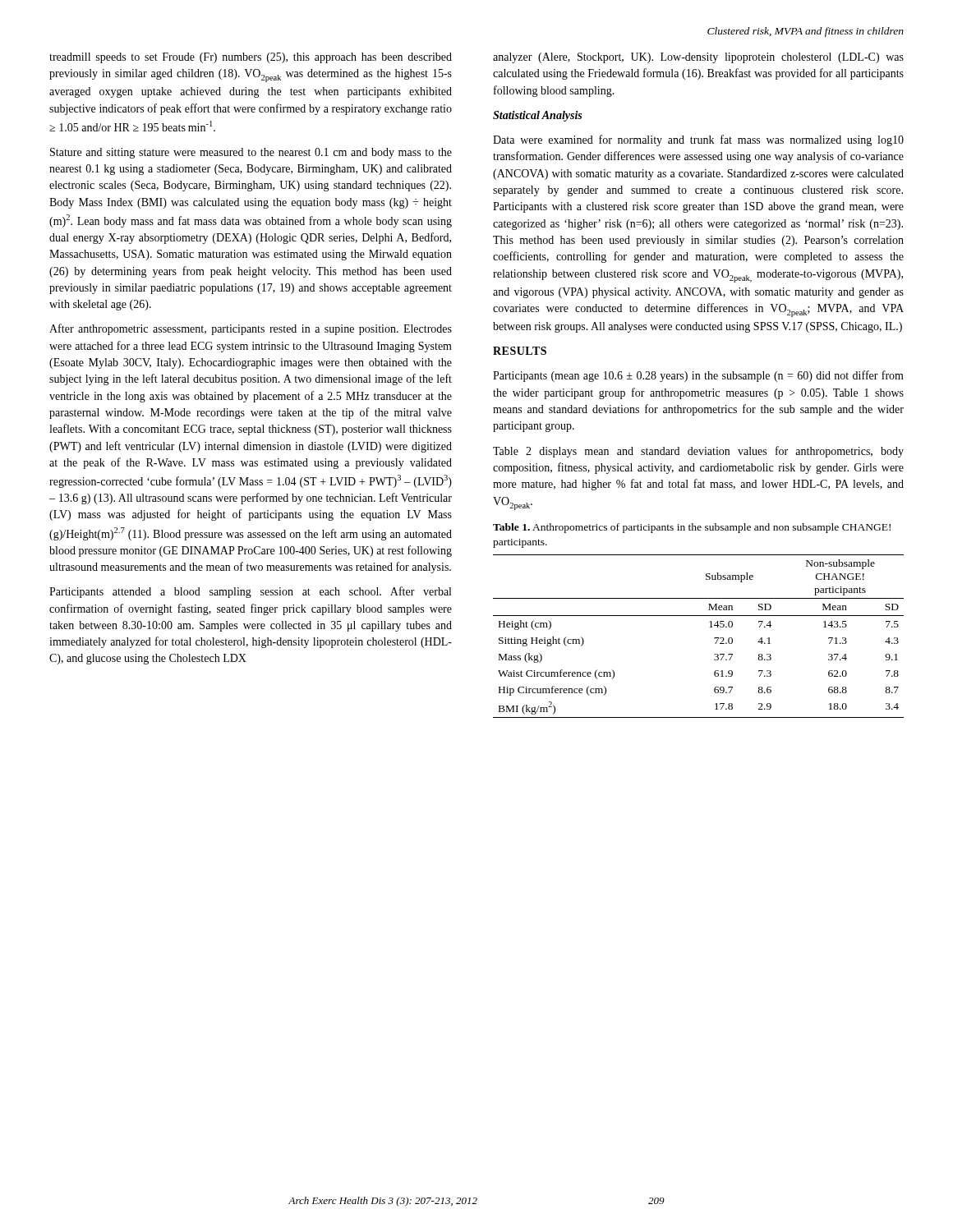Viewport: 953px width, 1232px height.
Task: Find the section header that reads "Statistical Analysis"
Action: tap(537, 116)
